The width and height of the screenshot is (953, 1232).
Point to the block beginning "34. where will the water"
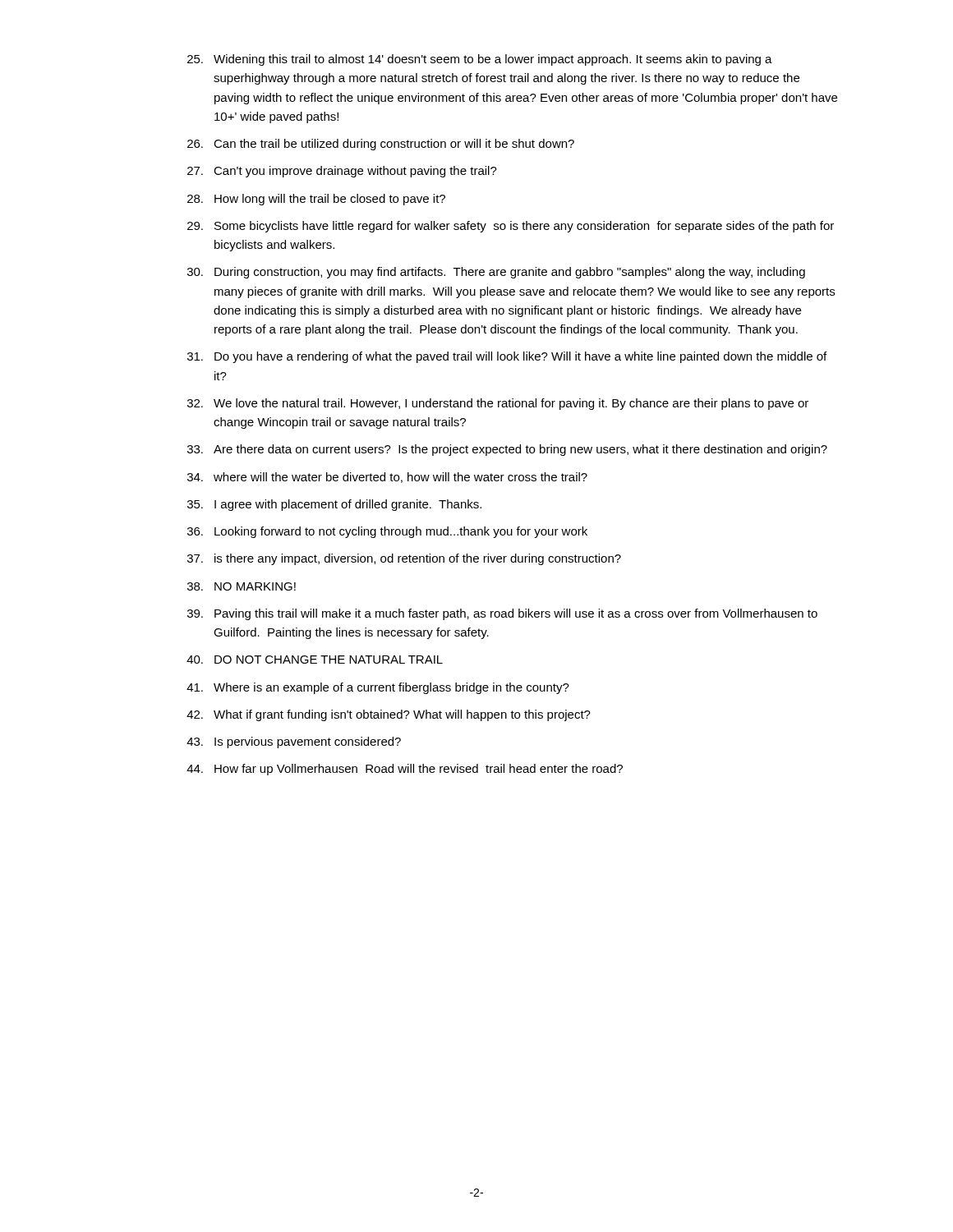[x=501, y=476]
